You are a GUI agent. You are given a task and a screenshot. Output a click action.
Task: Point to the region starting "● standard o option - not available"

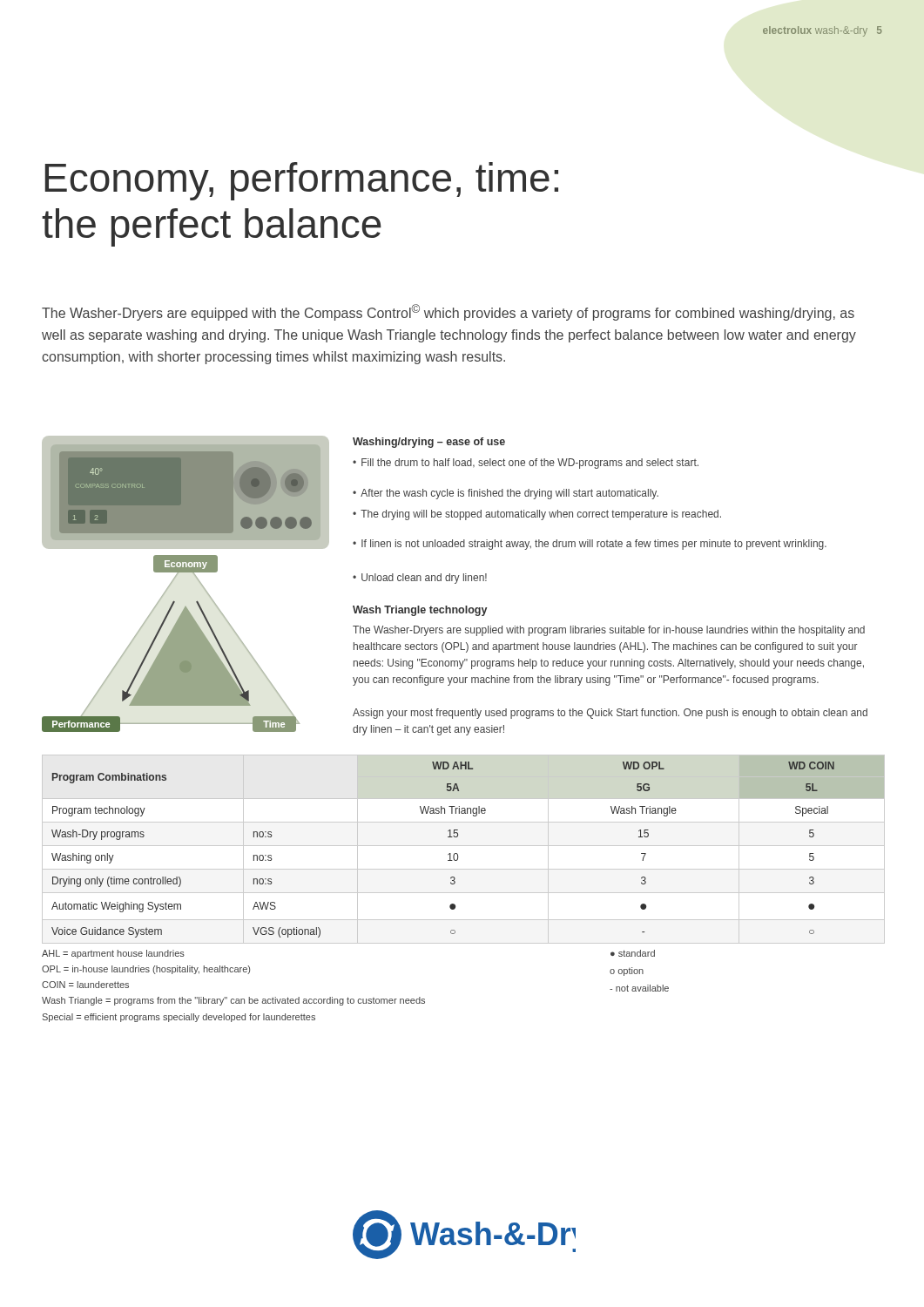coord(639,970)
